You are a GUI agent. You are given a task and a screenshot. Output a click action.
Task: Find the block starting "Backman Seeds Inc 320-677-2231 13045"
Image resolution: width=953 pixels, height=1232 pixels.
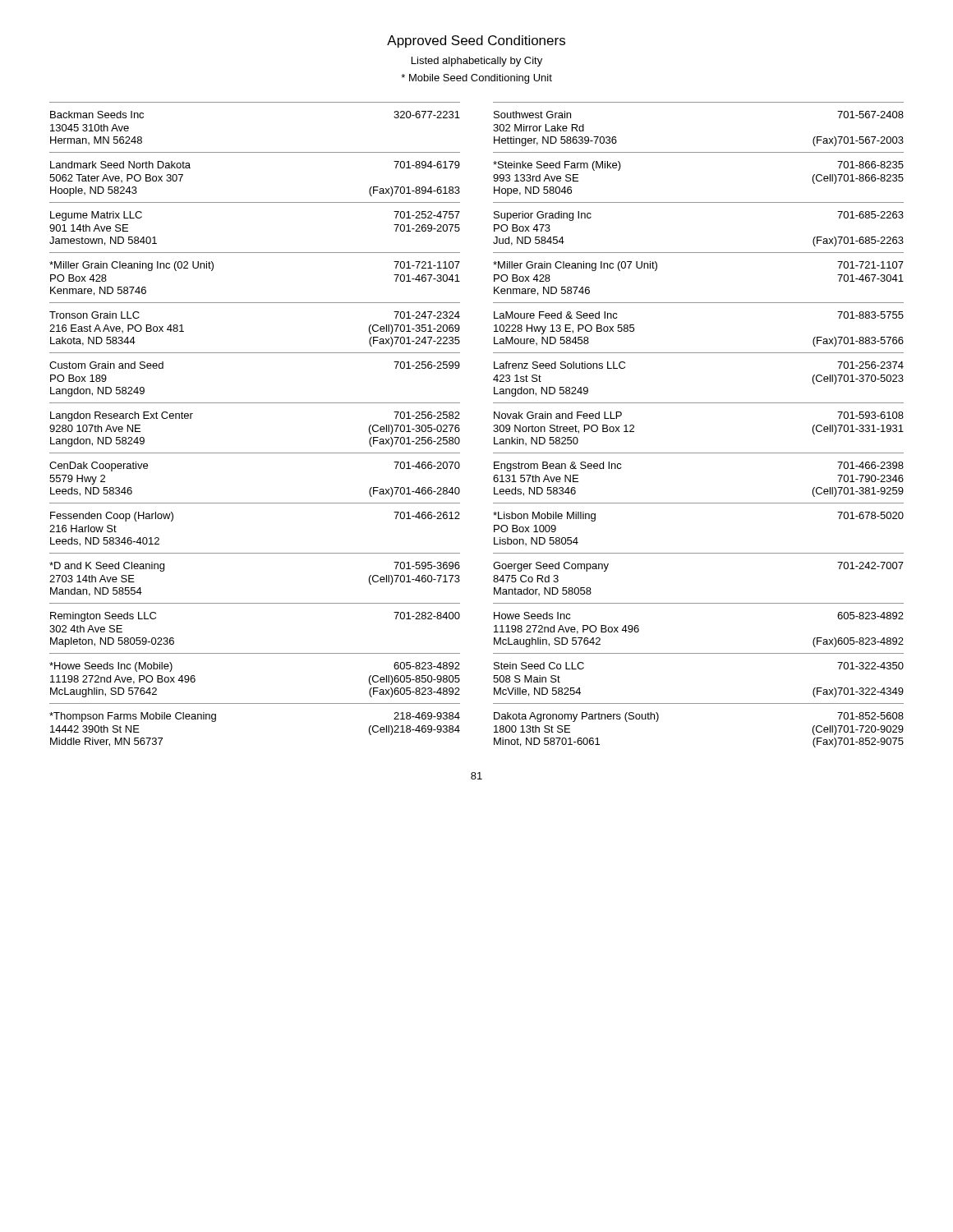(x=100, y=115)
